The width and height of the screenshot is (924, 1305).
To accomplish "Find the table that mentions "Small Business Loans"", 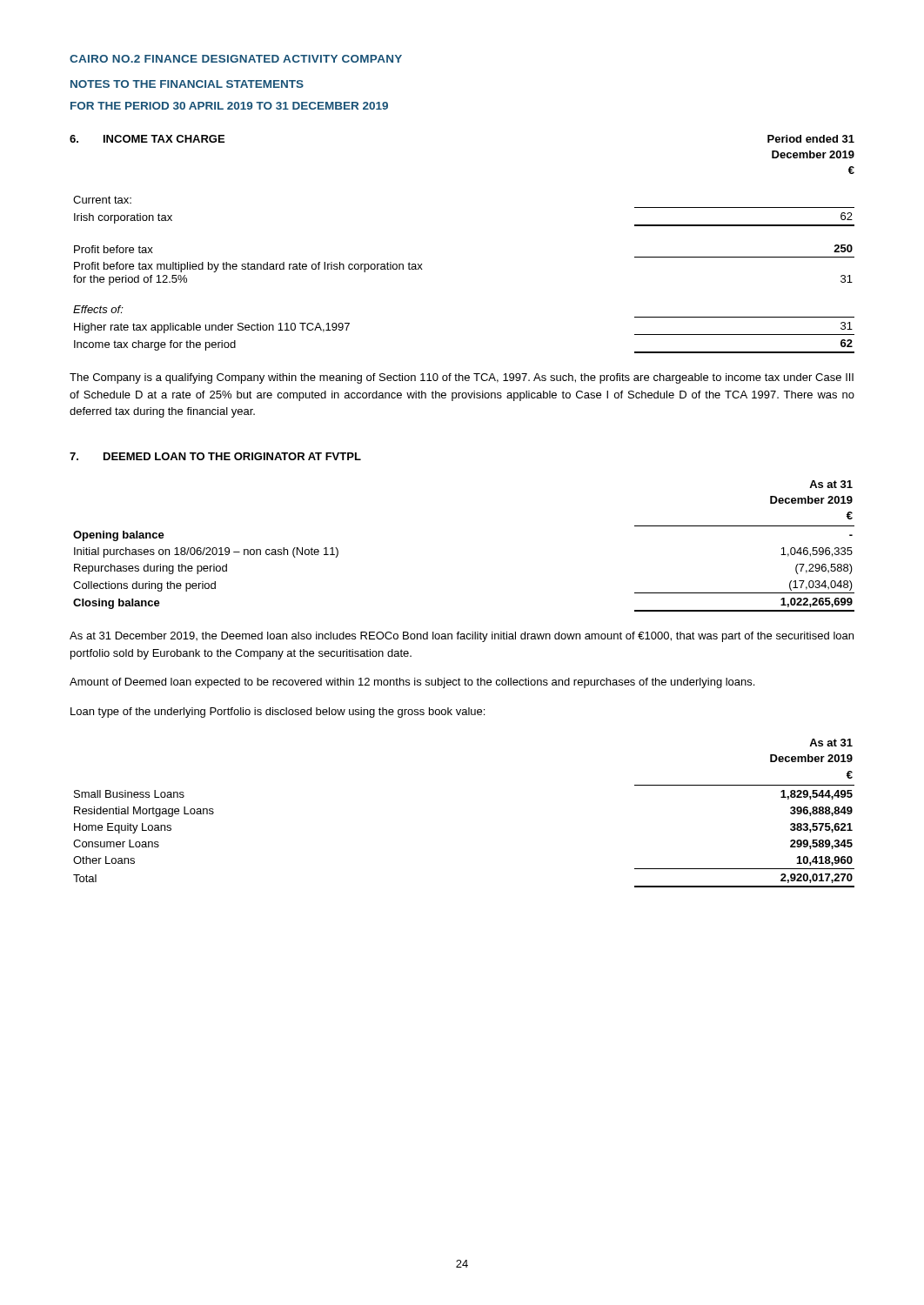I will coord(462,810).
